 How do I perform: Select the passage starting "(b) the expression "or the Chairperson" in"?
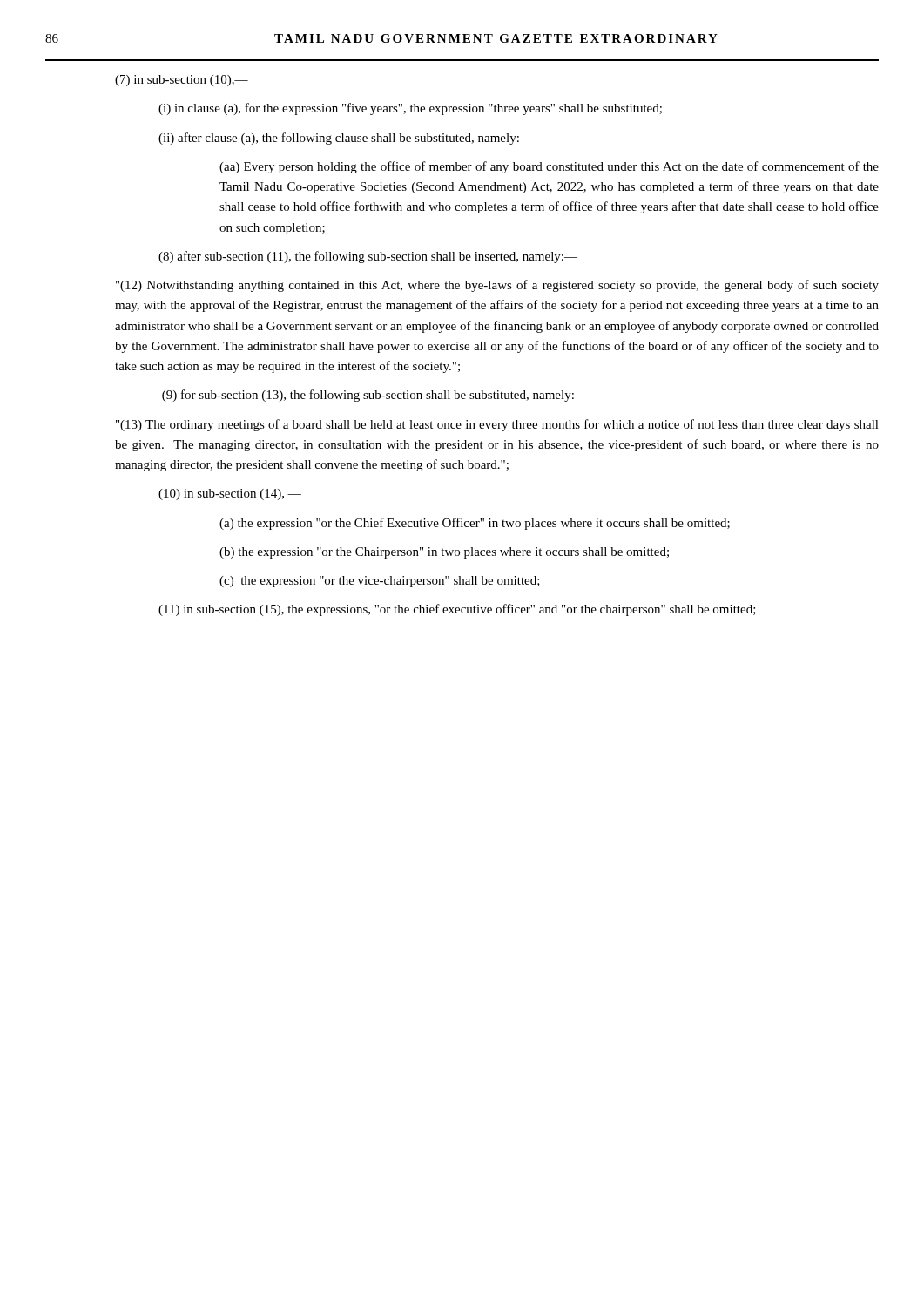[x=445, y=551]
